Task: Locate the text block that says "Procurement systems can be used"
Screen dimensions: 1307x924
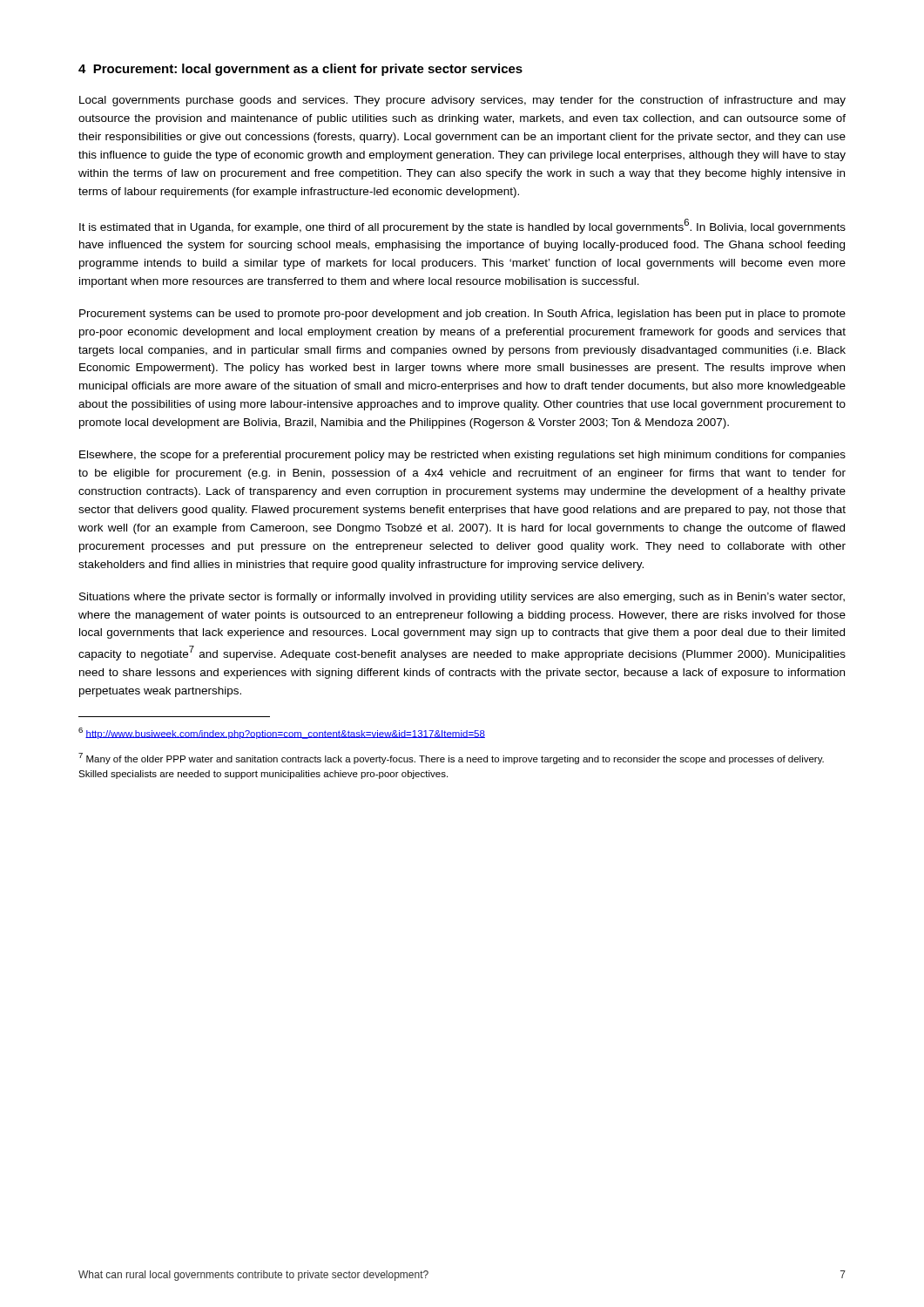Action: click(462, 368)
